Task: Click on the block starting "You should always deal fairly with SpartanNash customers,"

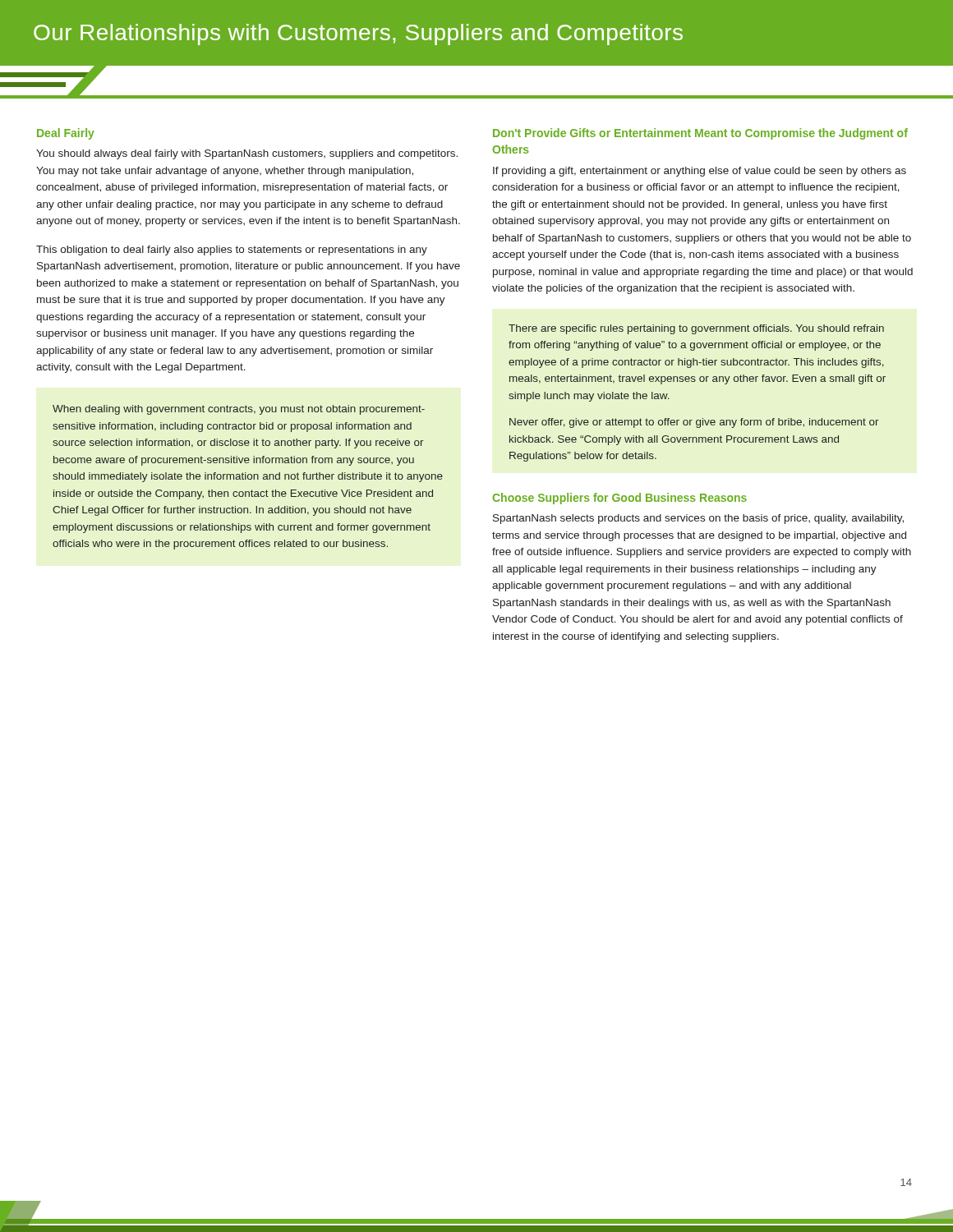Action: pyautogui.click(x=248, y=187)
